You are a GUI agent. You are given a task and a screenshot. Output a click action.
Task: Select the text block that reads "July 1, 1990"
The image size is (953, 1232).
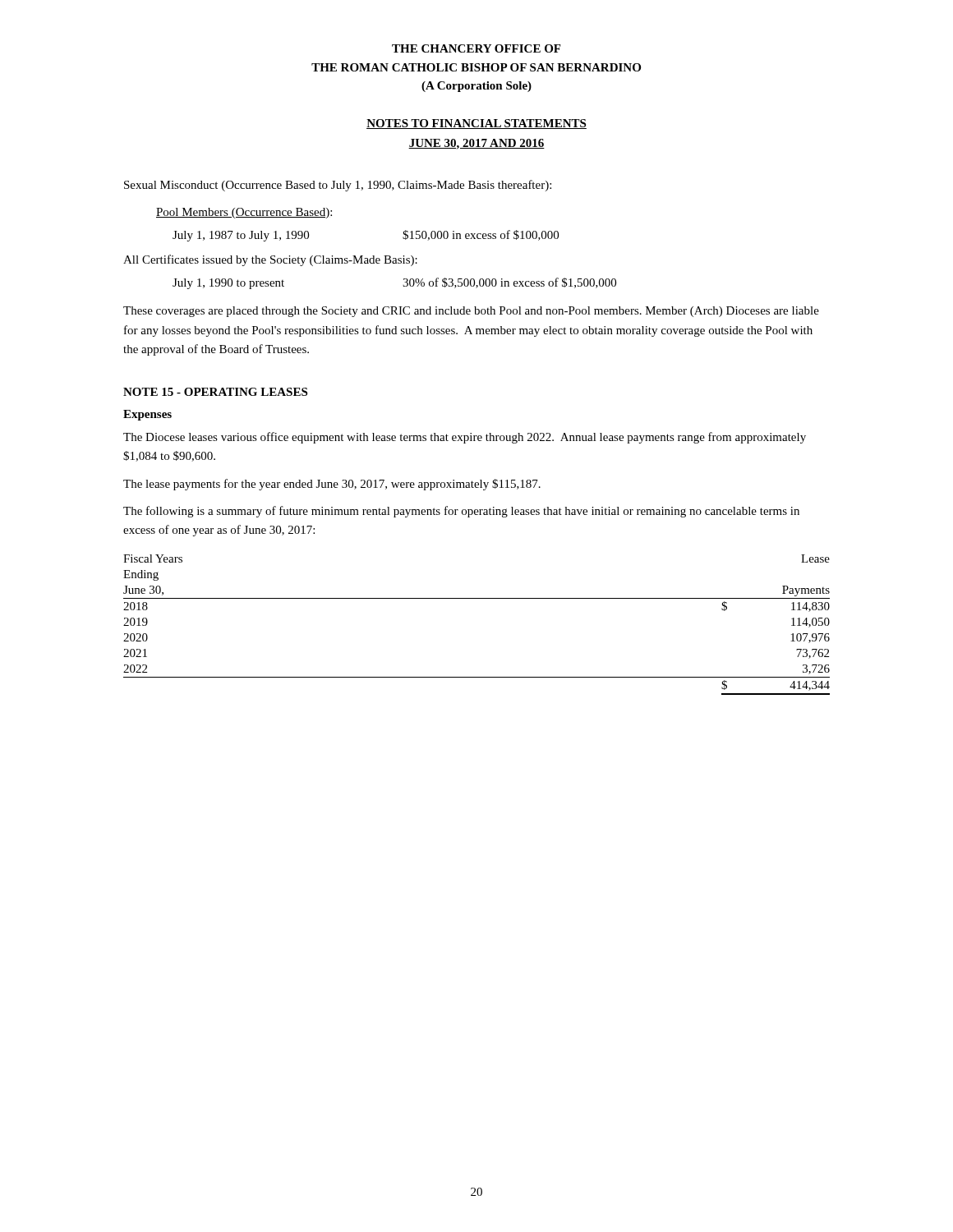(x=501, y=283)
